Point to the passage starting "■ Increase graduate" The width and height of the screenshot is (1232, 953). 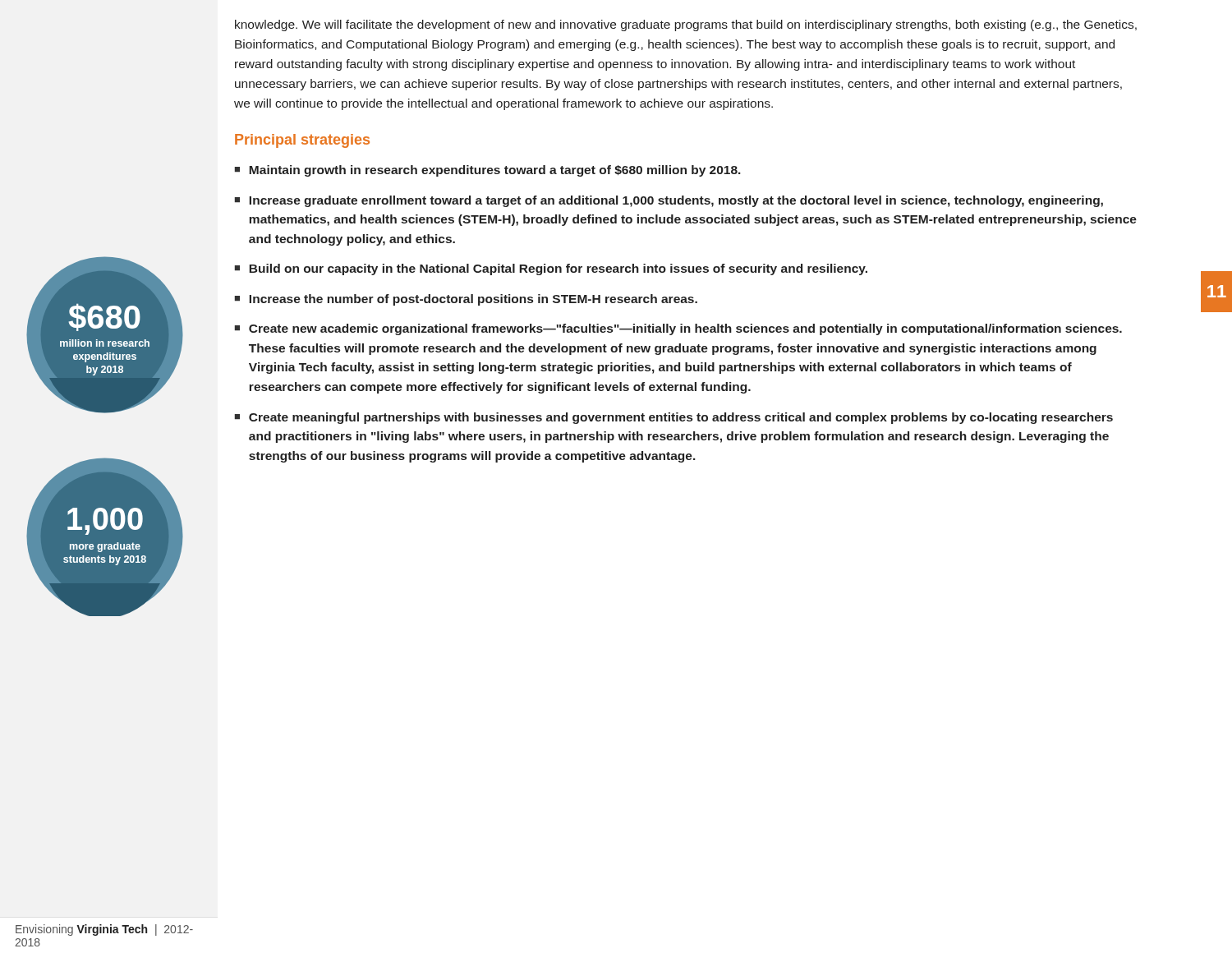click(x=686, y=219)
